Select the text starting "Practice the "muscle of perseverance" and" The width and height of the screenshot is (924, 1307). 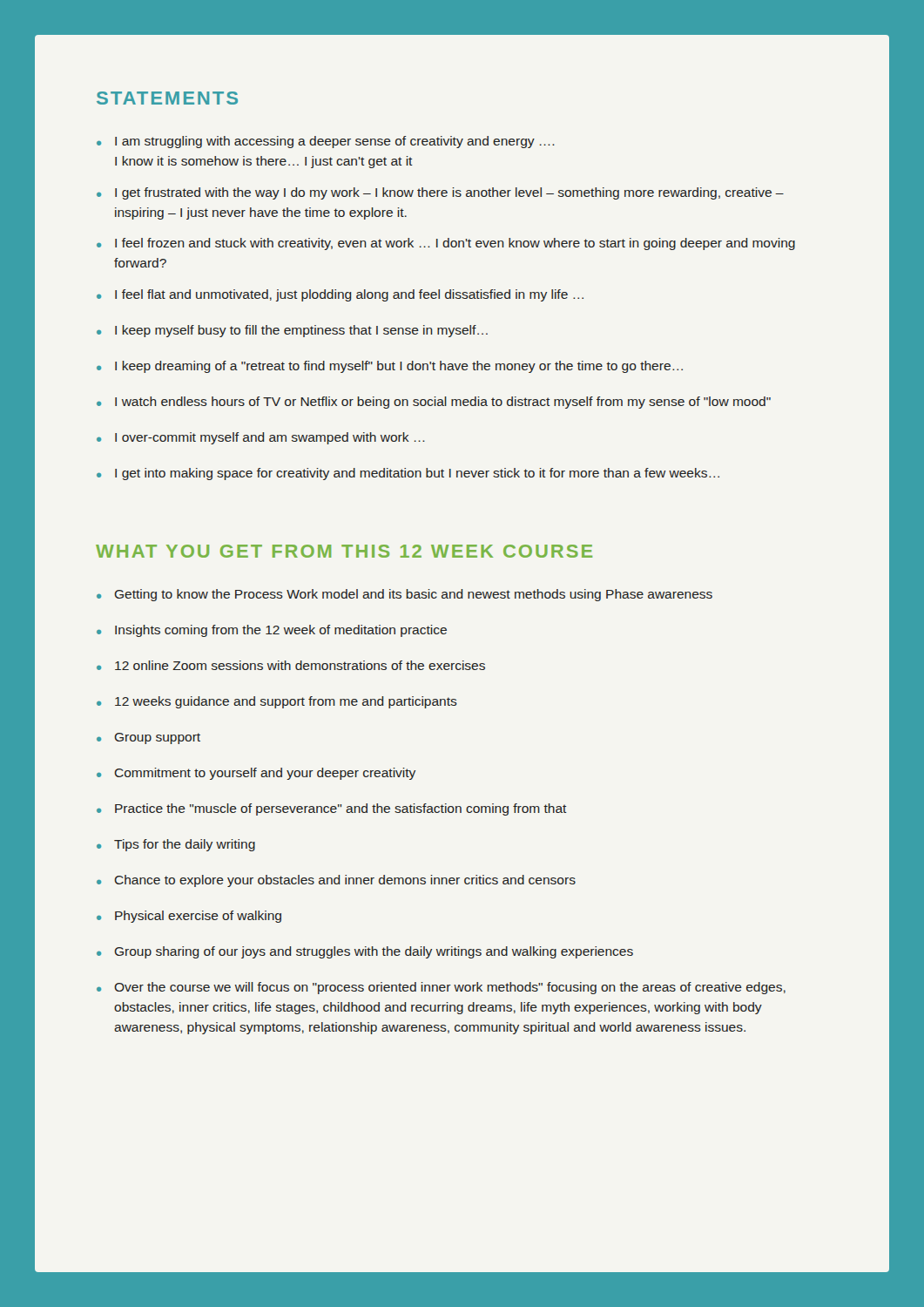pyautogui.click(x=340, y=808)
